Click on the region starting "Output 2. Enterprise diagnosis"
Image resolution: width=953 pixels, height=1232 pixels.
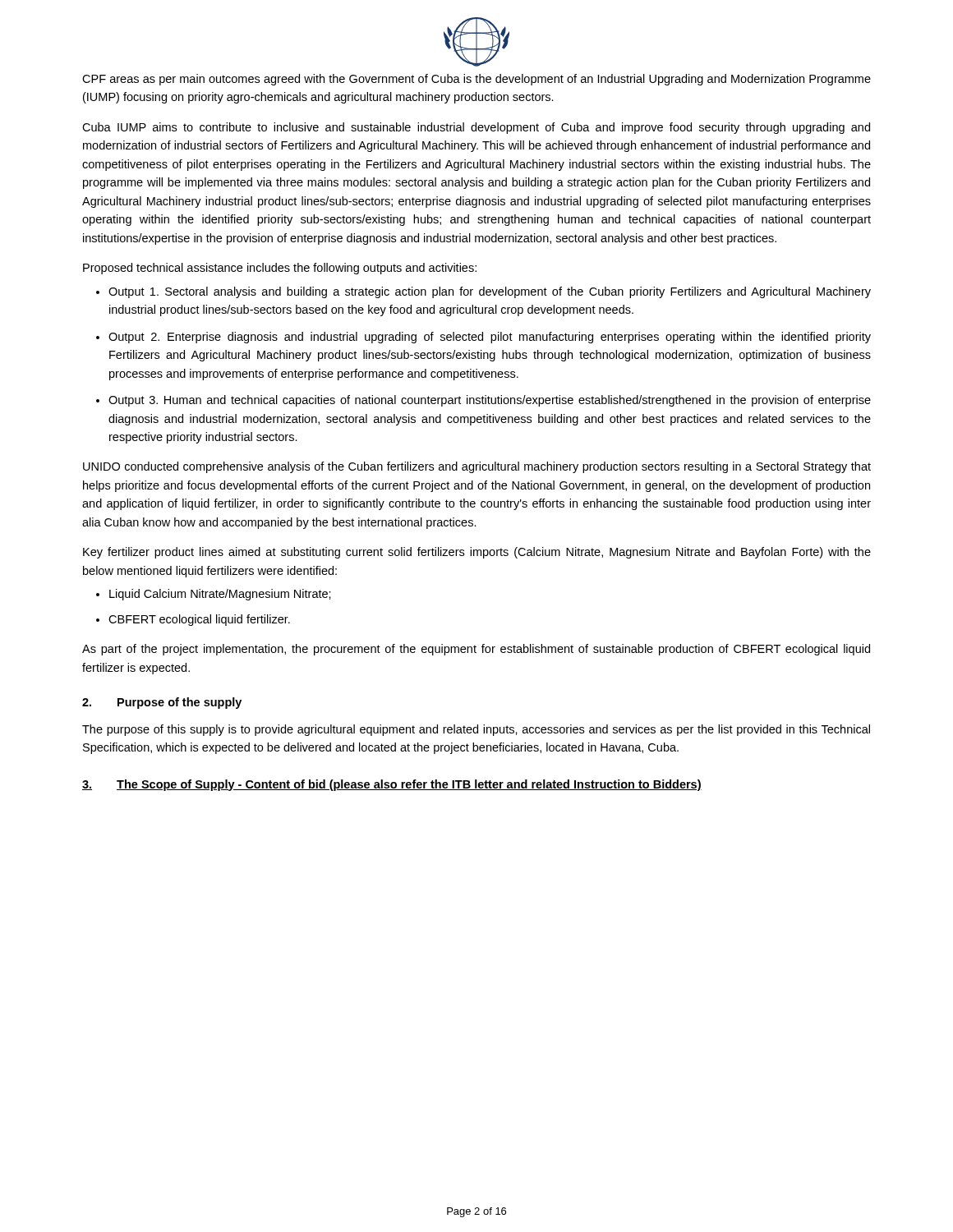pyautogui.click(x=490, y=355)
